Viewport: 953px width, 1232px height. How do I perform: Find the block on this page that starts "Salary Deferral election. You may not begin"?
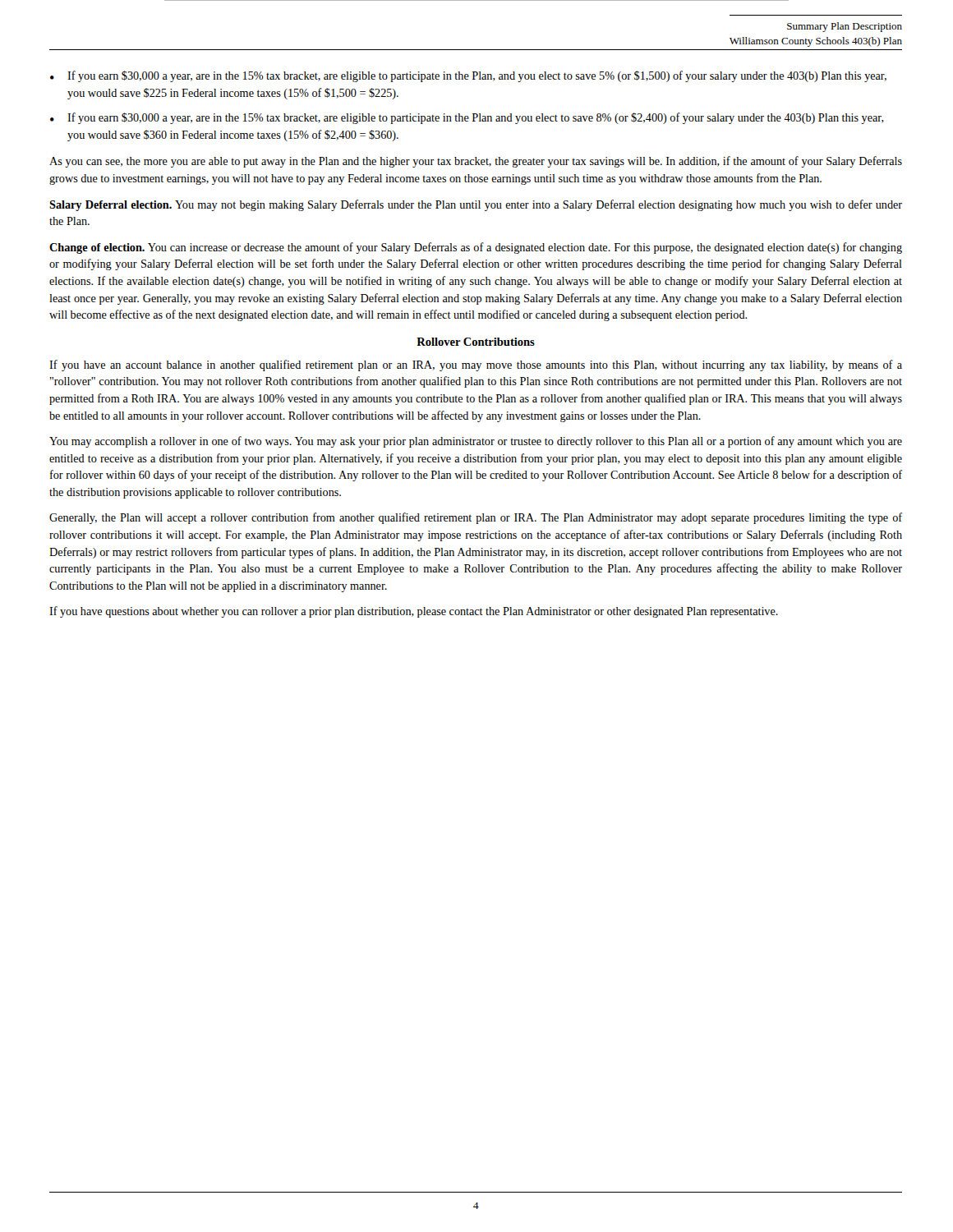(476, 213)
